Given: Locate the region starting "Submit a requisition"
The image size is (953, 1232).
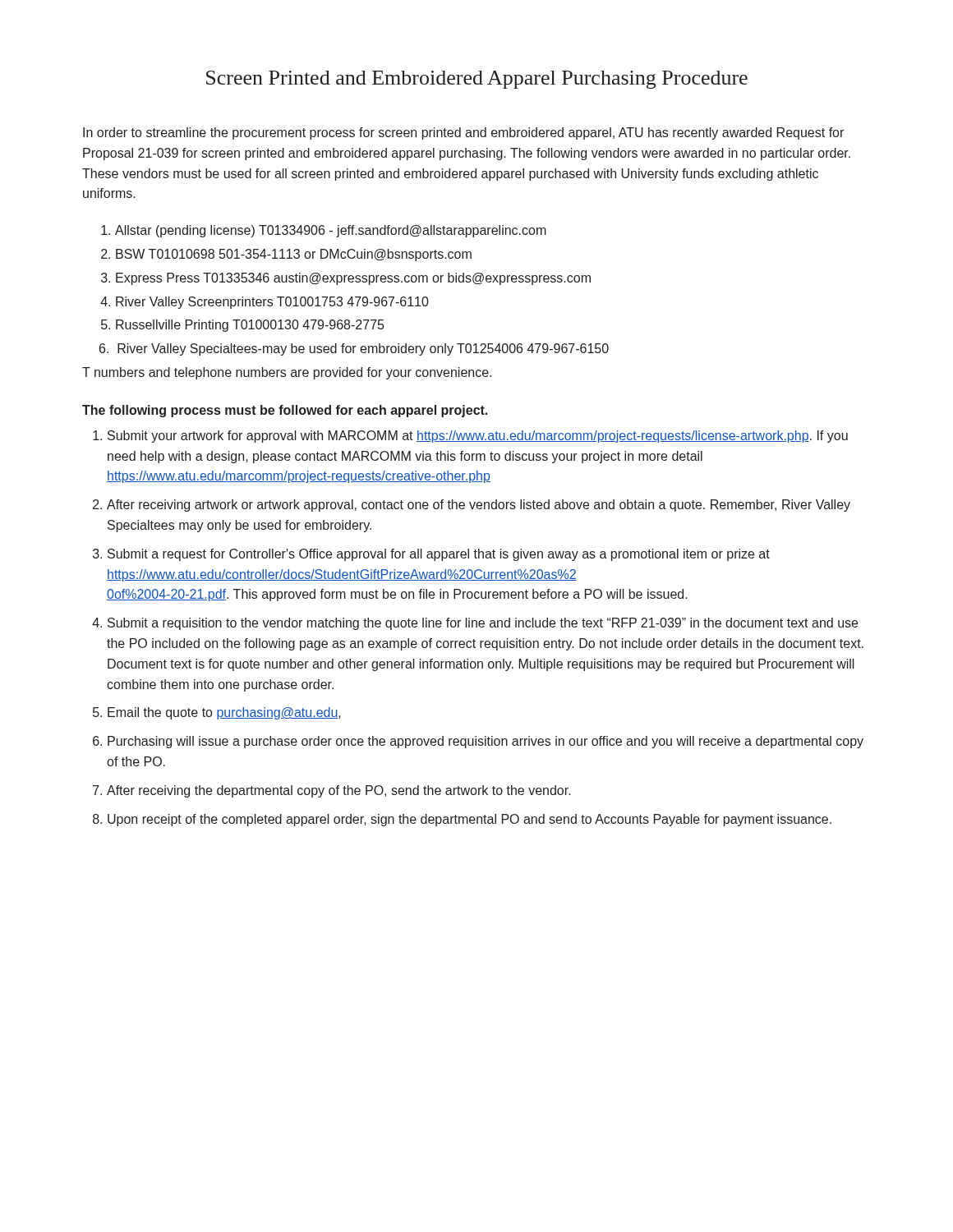Looking at the screenshot, I should click(489, 654).
